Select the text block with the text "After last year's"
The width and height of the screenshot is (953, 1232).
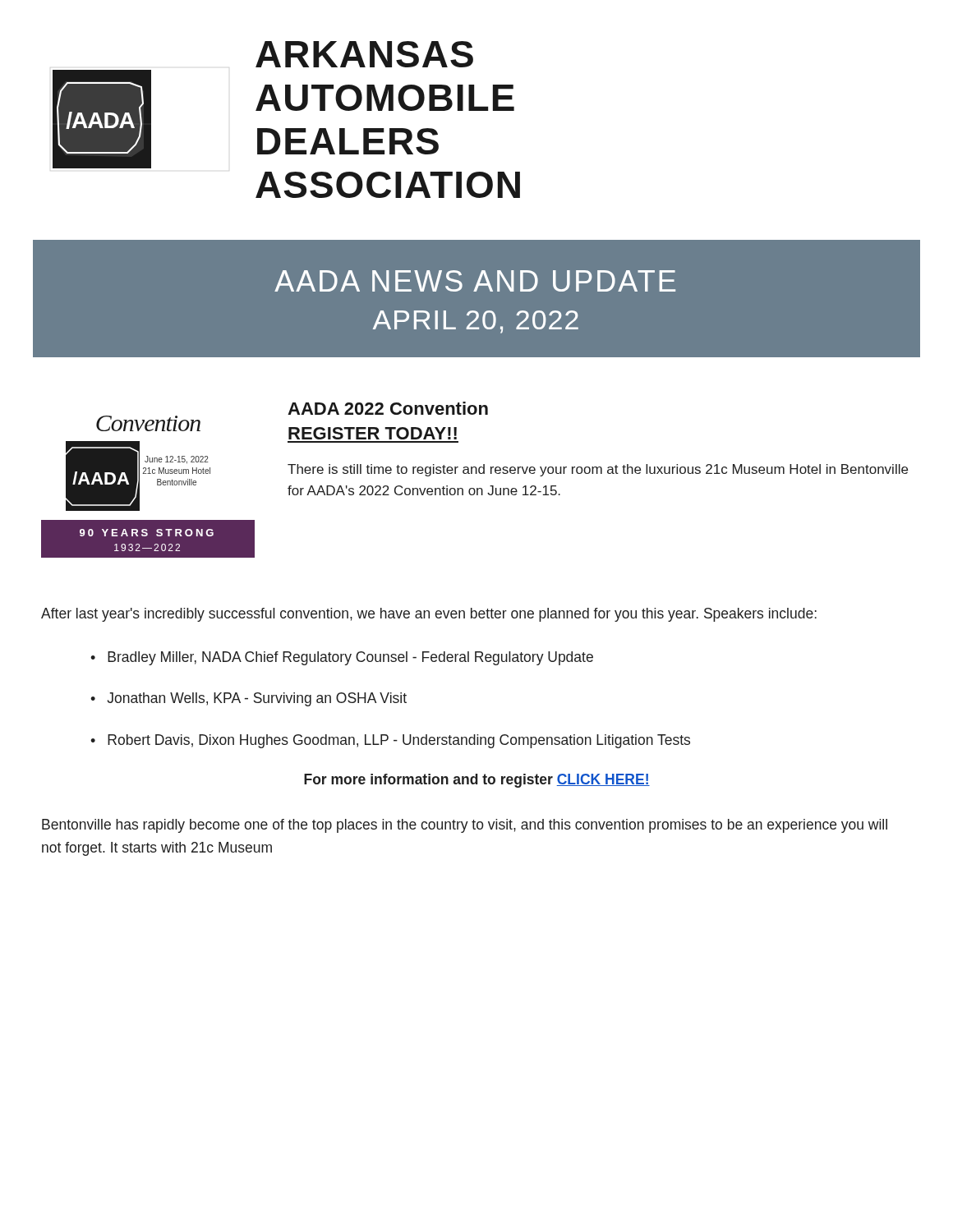[429, 613]
